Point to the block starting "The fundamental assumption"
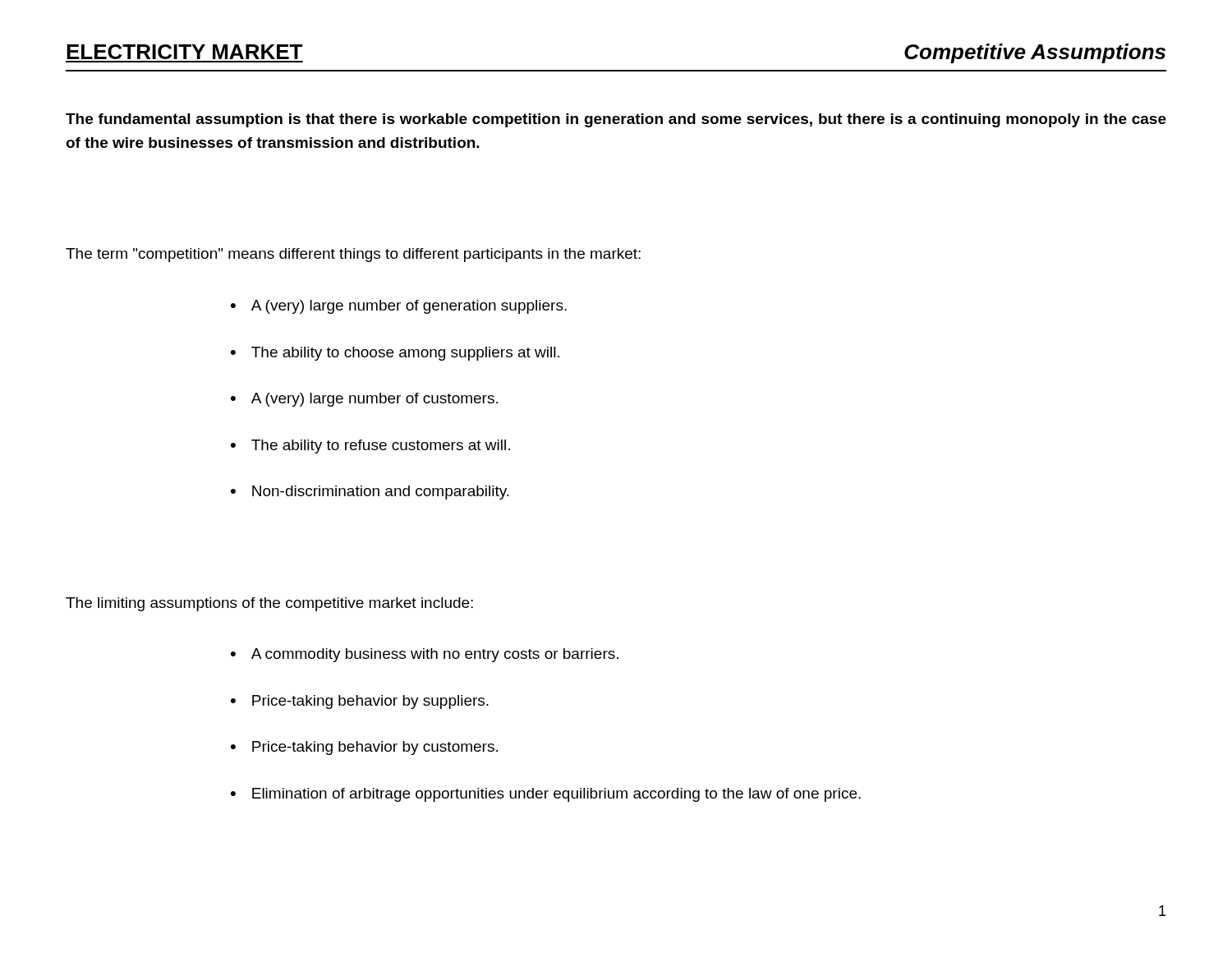 (616, 131)
